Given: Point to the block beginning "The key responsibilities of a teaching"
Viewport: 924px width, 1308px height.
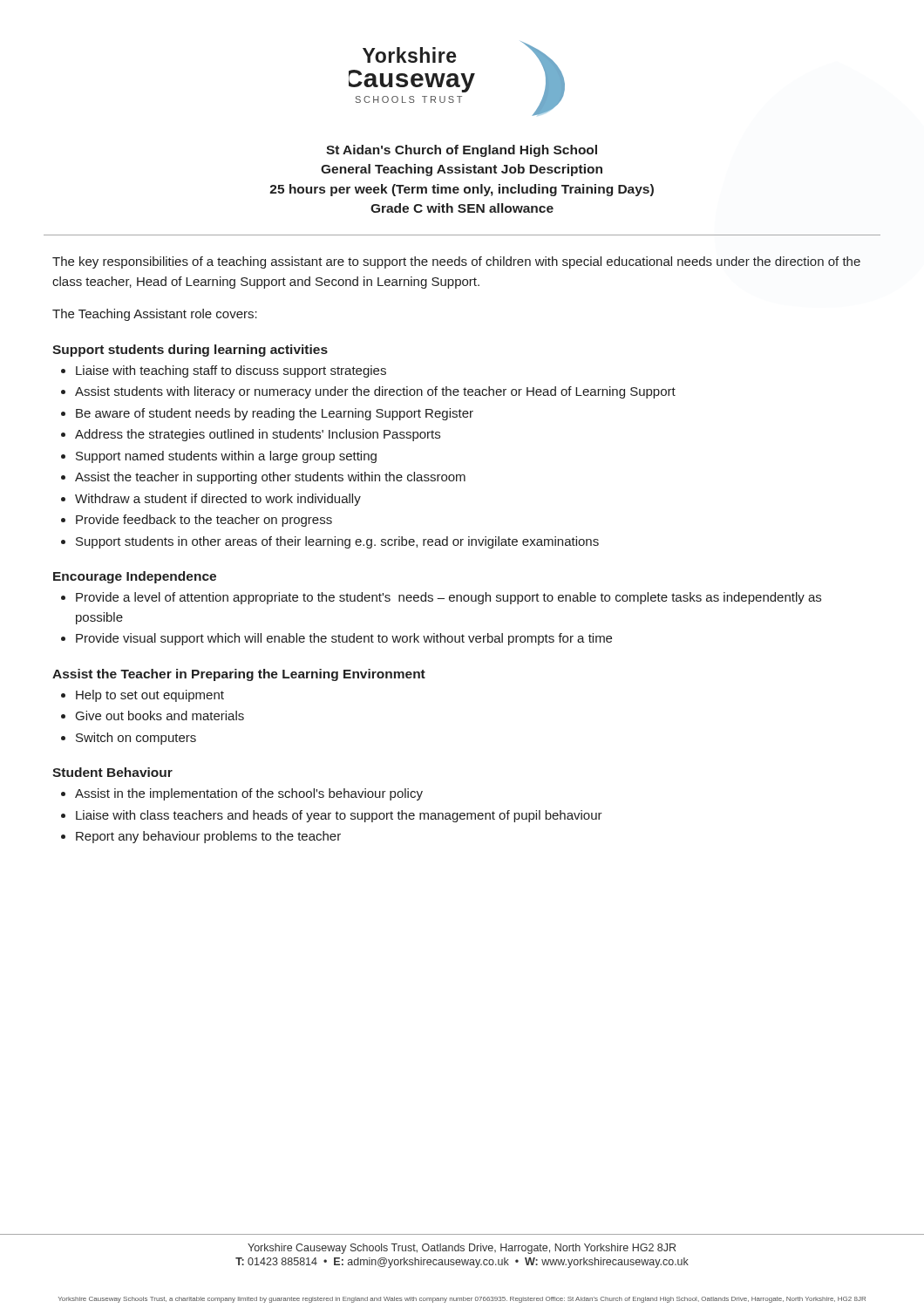Looking at the screenshot, I should (456, 271).
